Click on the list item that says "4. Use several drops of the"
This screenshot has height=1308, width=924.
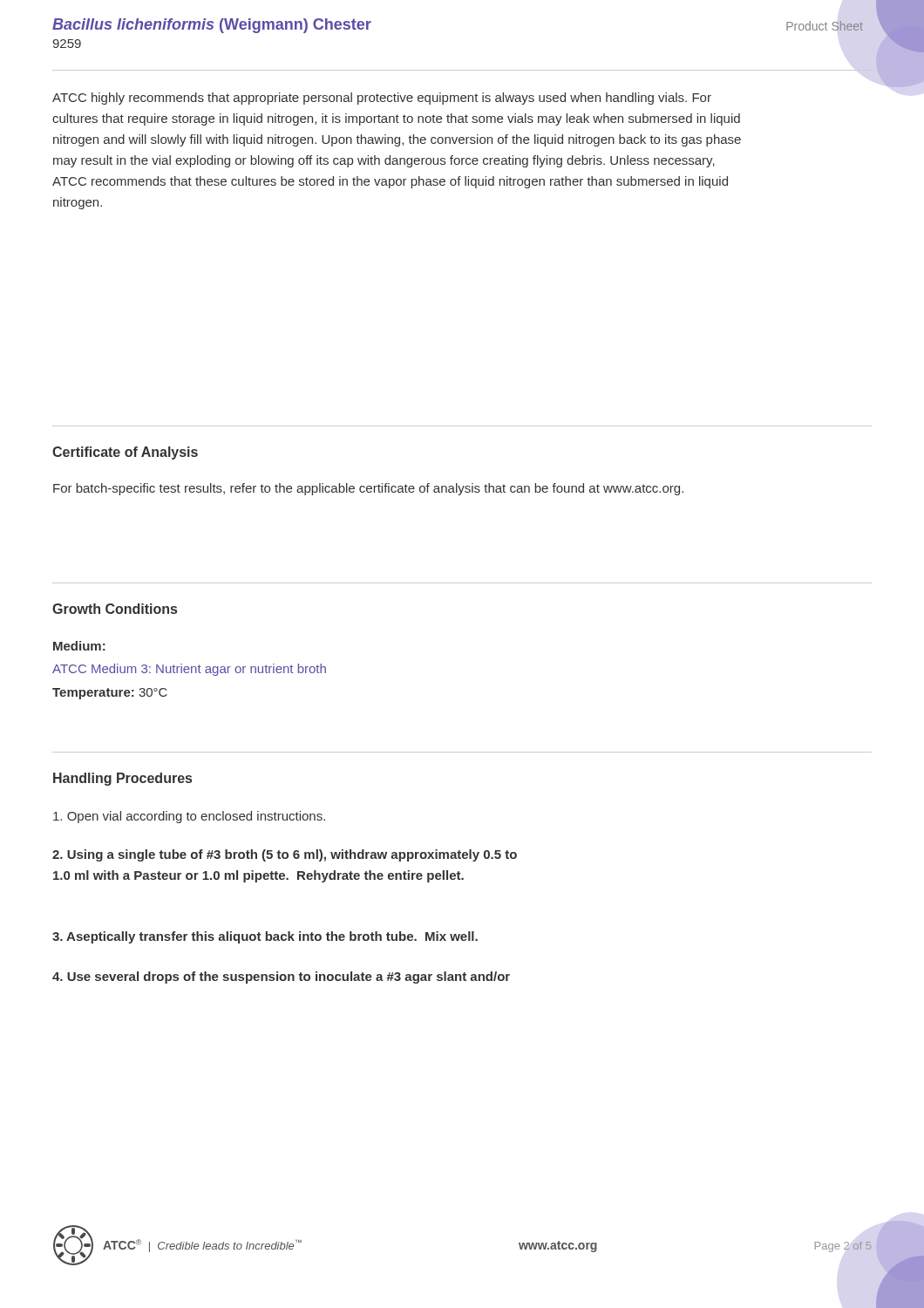pos(281,976)
